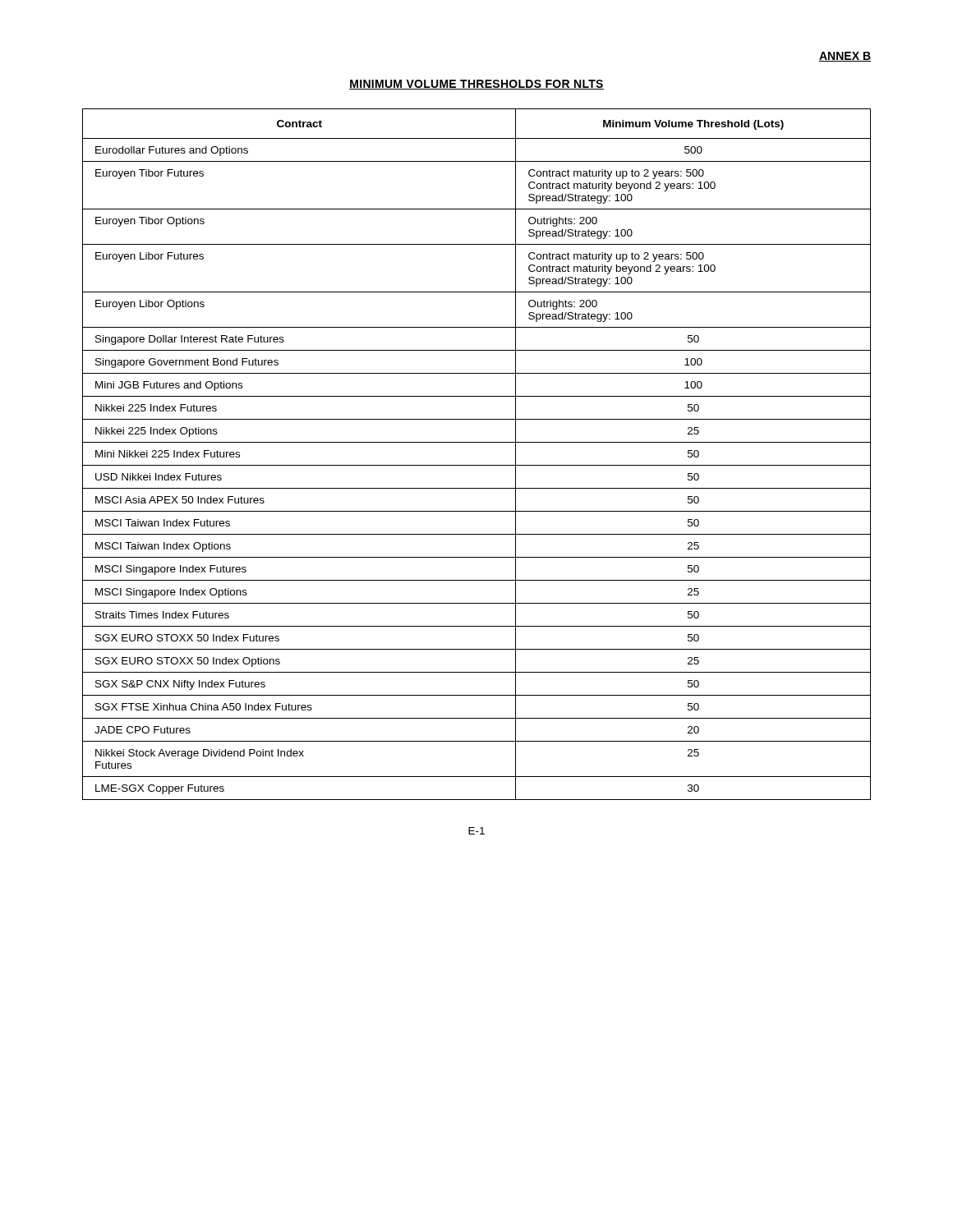Viewport: 953px width, 1232px height.
Task: Select the text block starting "MINIMUM VOLUME THRESHOLDS FOR"
Action: 476,84
